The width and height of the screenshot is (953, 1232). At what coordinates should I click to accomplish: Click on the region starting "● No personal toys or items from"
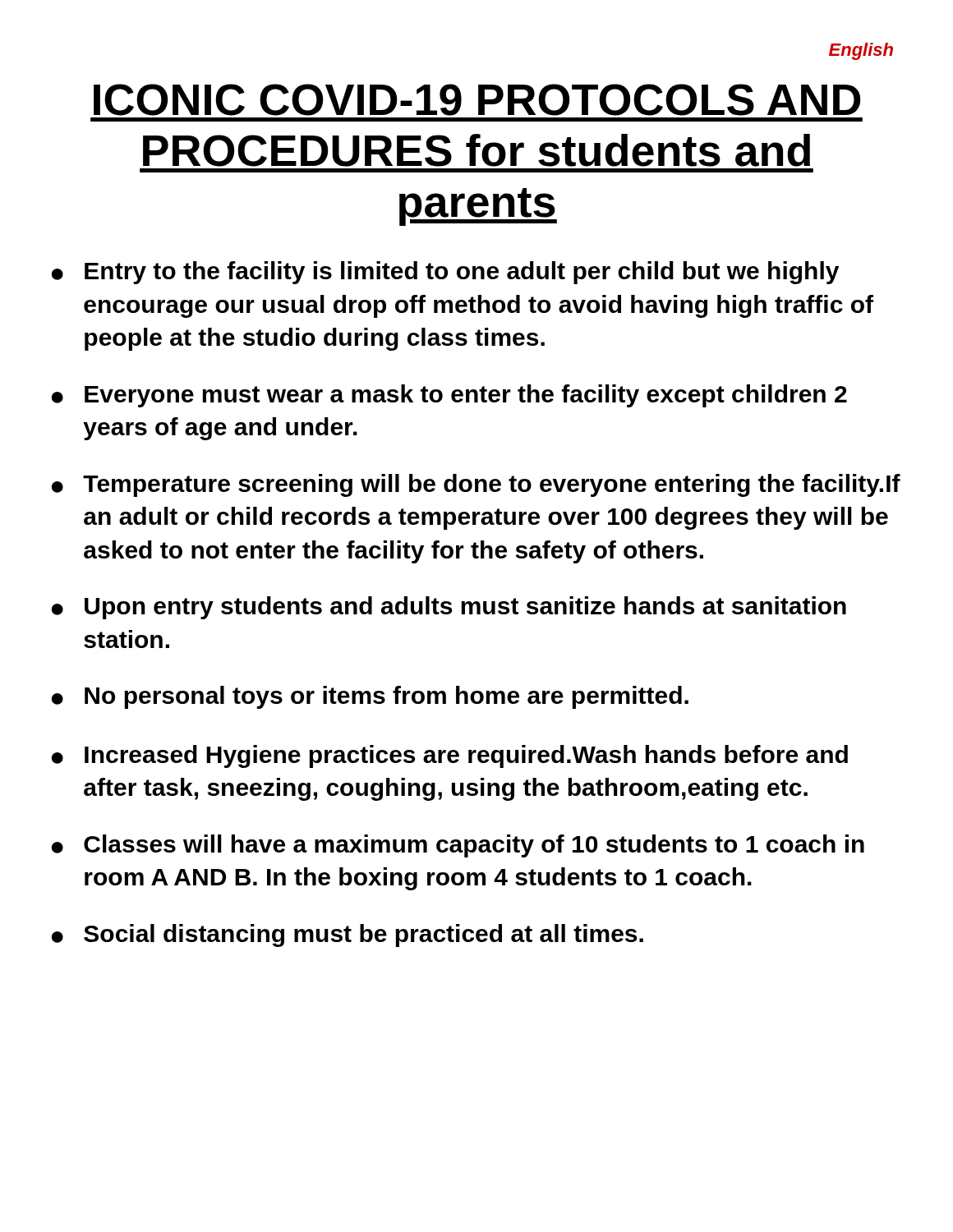(x=370, y=697)
